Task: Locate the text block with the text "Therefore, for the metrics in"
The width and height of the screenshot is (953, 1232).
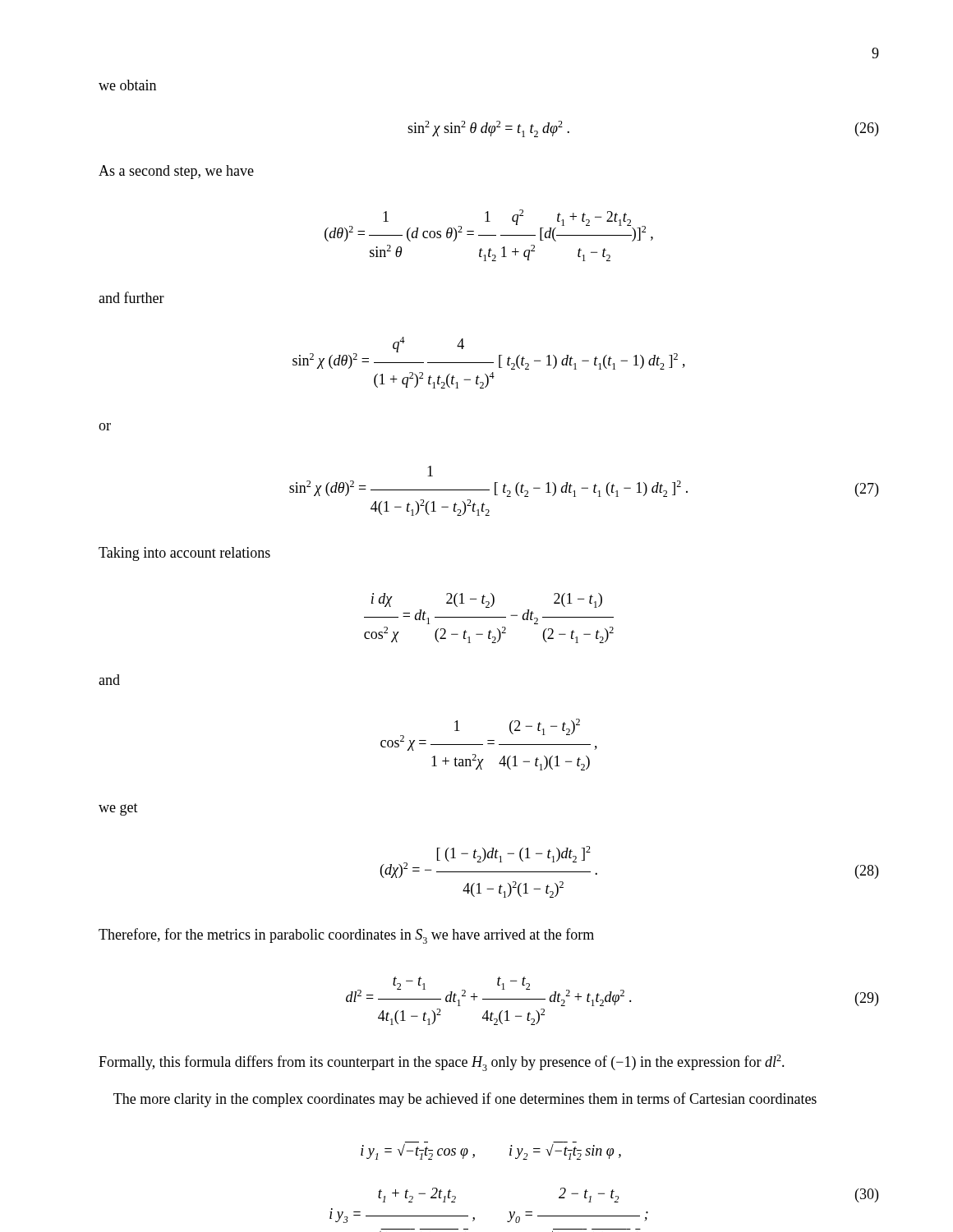Action: [346, 936]
